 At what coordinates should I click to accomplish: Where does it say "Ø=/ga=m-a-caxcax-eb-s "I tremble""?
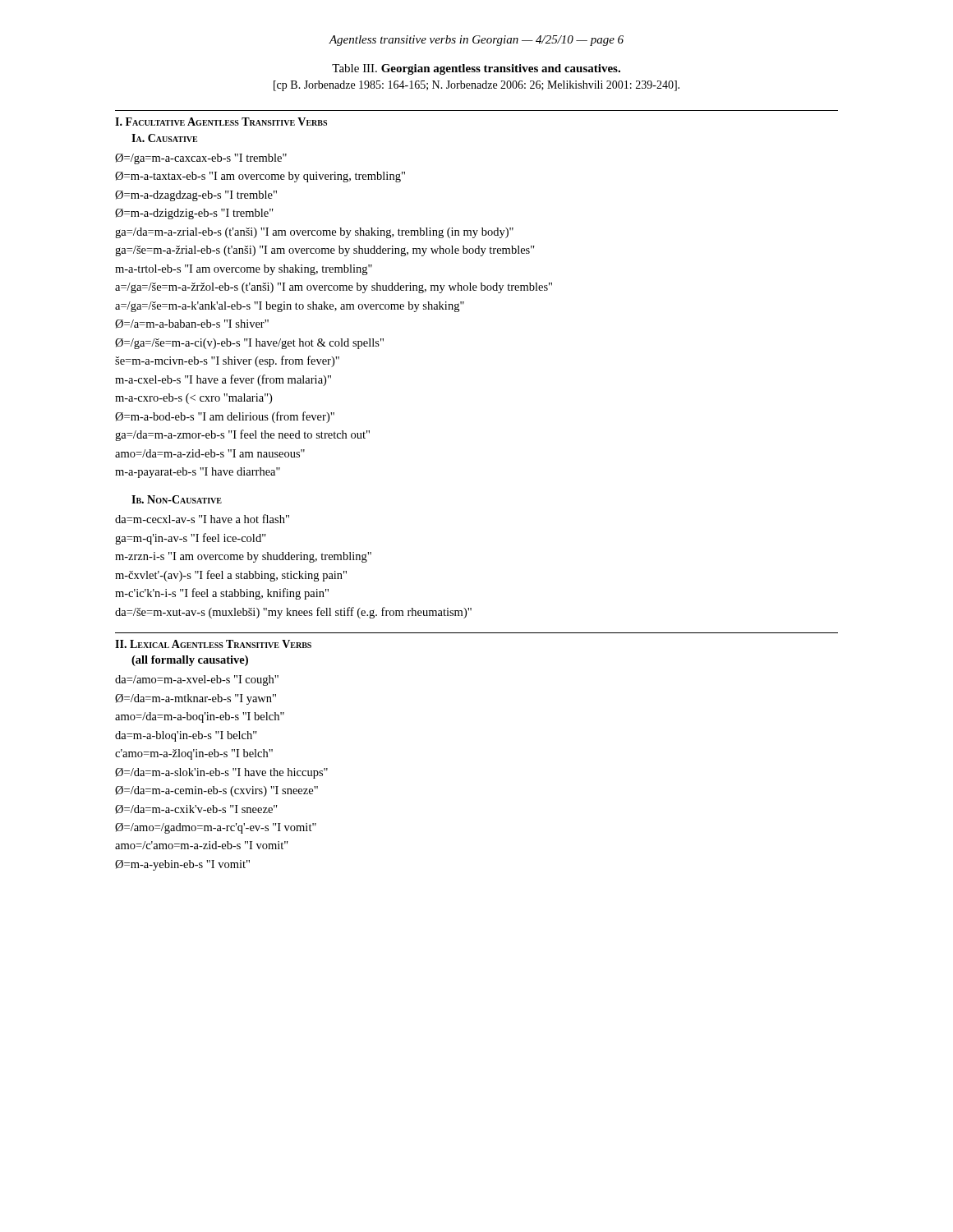click(x=201, y=158)
